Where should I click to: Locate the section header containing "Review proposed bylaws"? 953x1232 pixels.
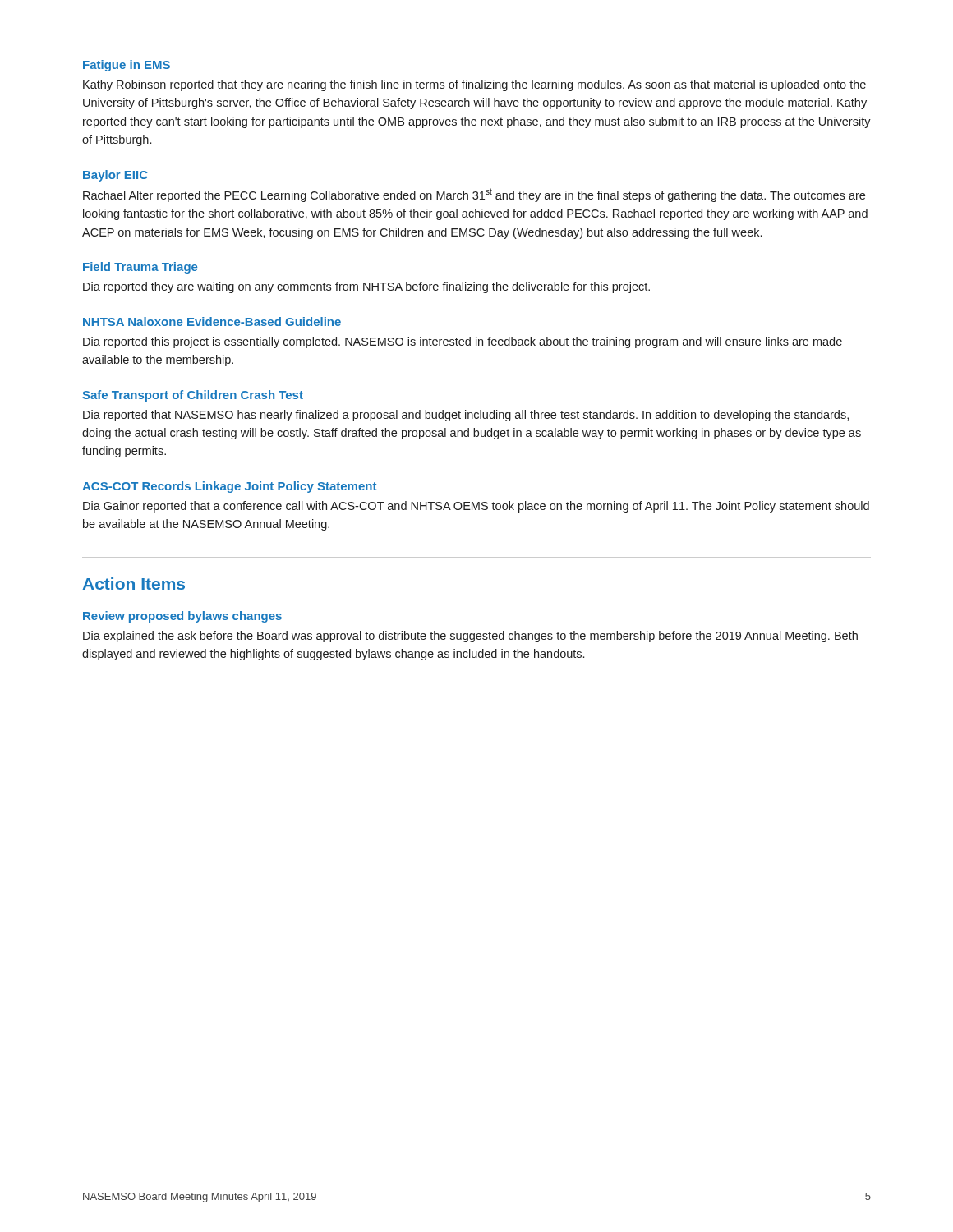point(182,615)
